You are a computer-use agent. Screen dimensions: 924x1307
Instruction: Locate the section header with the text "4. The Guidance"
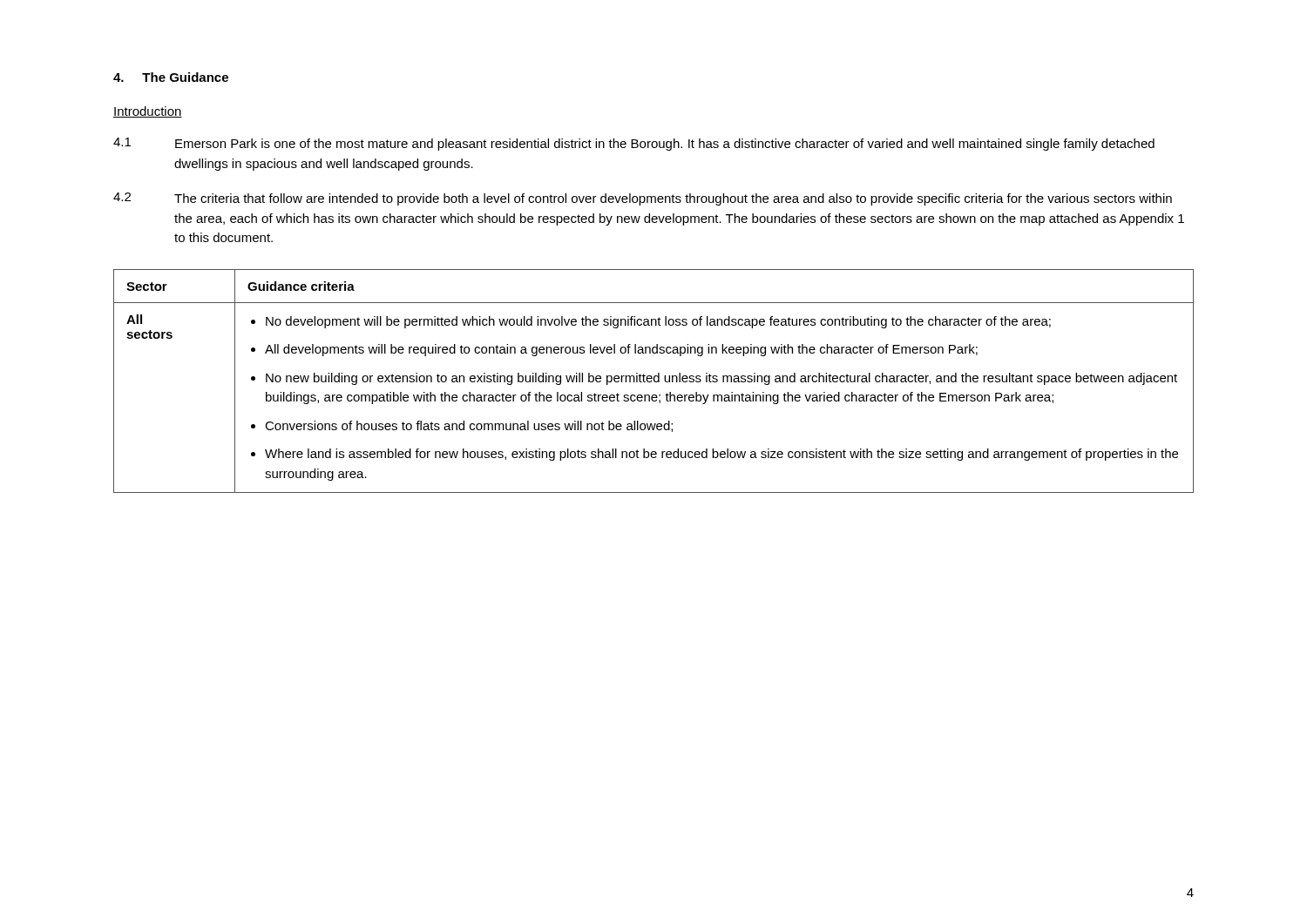(171, 77)
